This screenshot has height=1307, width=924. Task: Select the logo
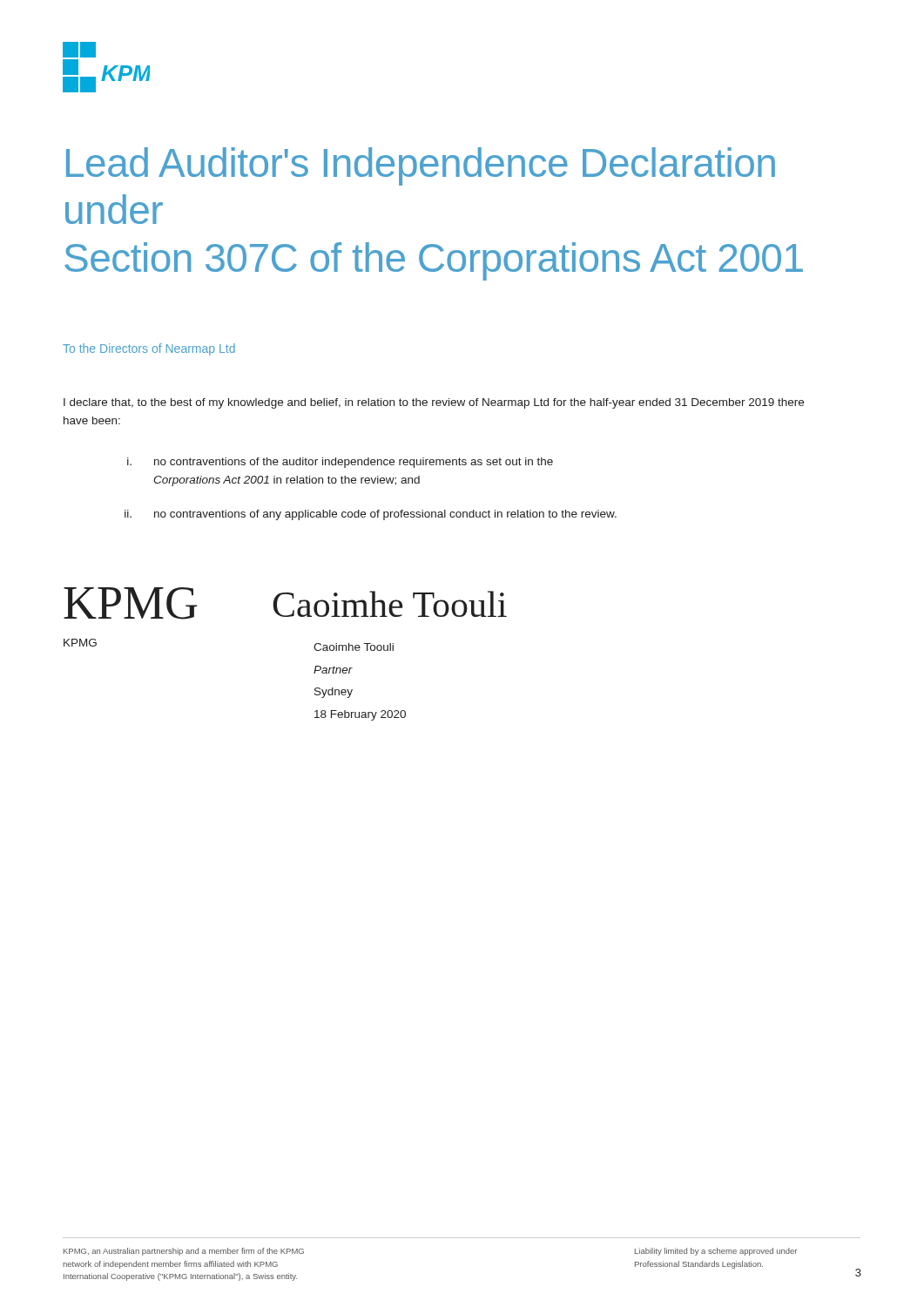coord(106,68)
